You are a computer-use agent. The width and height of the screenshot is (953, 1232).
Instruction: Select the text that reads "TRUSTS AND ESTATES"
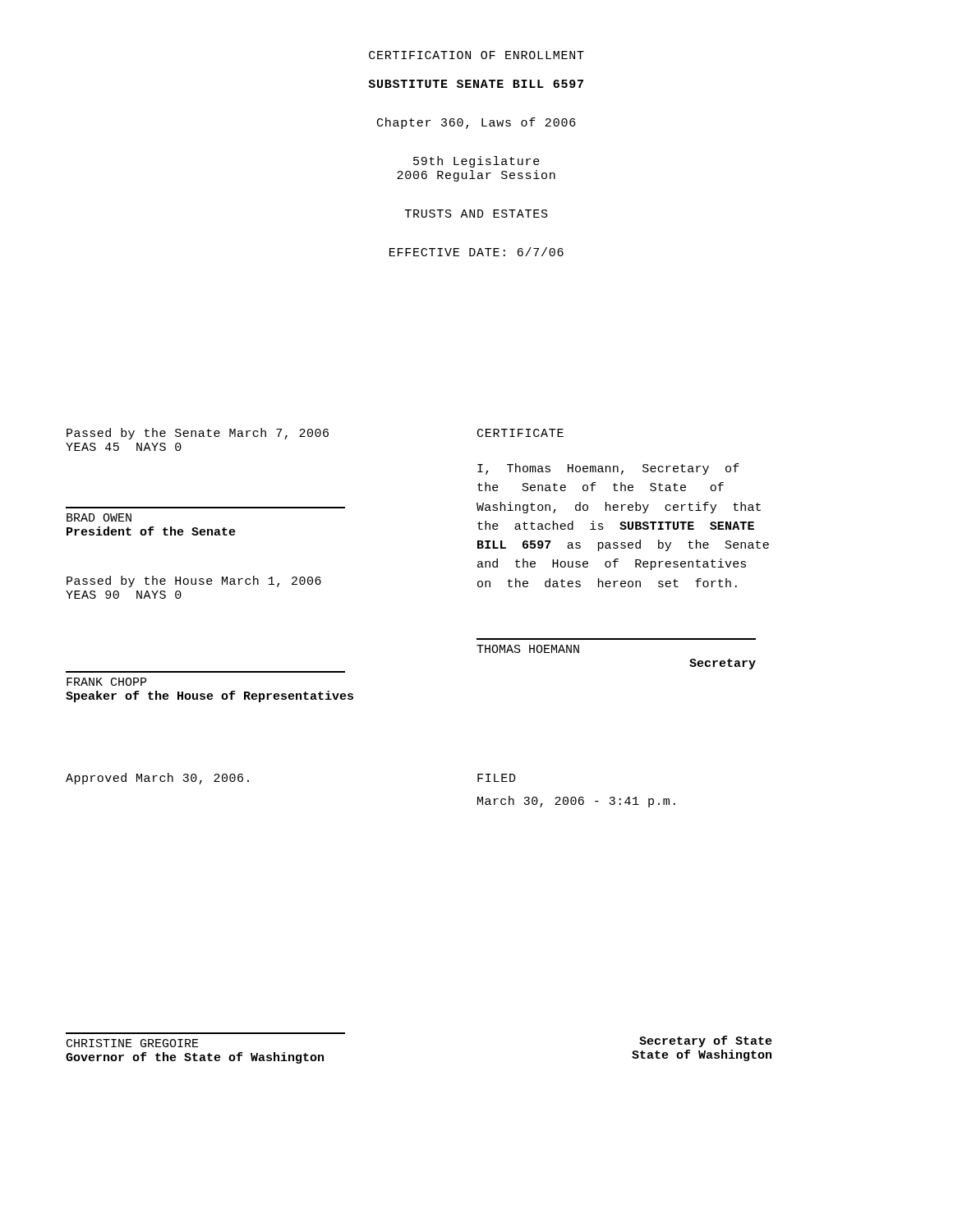click(476, 215)
